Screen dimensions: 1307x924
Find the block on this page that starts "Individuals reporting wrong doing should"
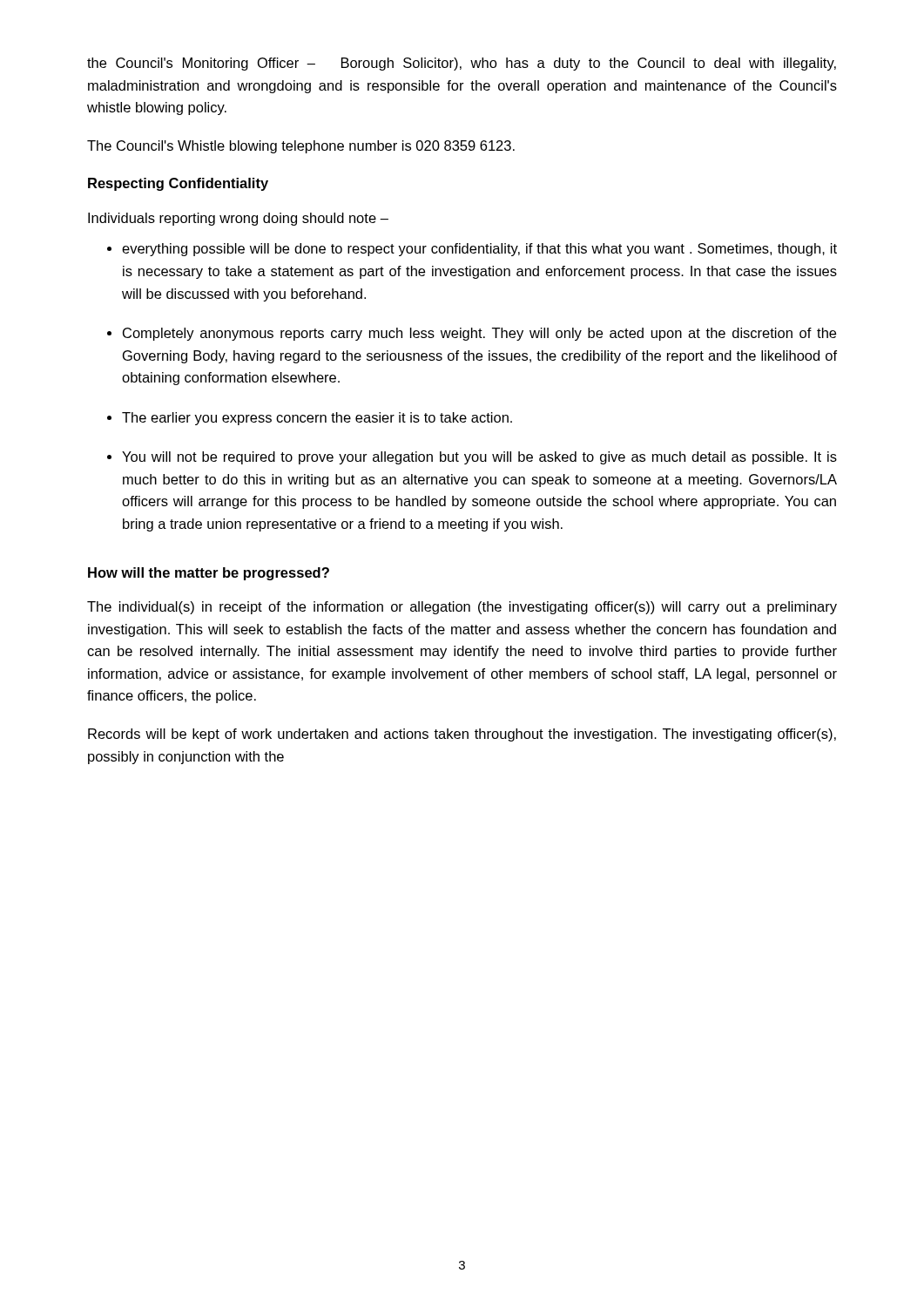tap(238, 218)
